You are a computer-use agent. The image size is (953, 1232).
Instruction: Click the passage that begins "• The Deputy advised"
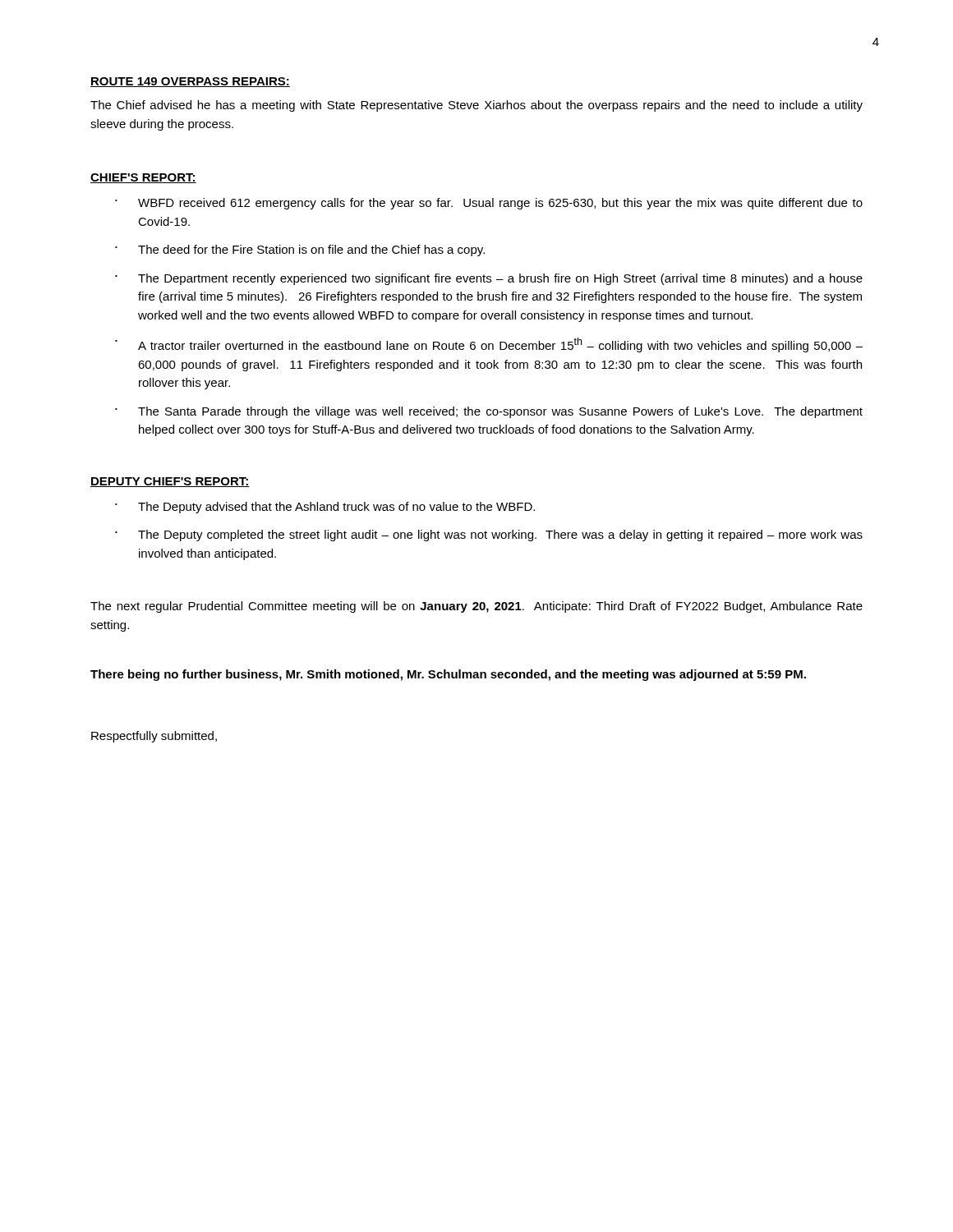[489, 507]
